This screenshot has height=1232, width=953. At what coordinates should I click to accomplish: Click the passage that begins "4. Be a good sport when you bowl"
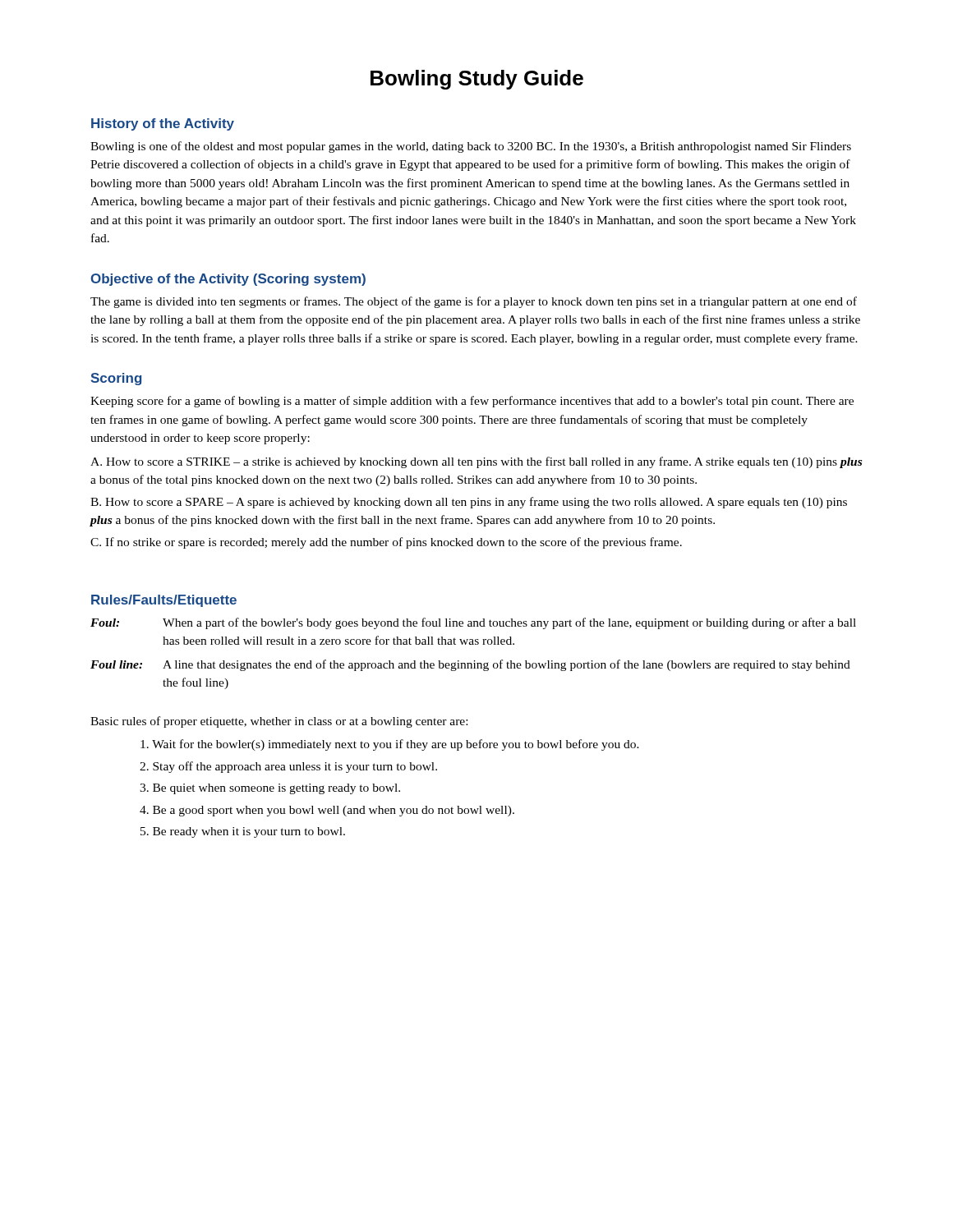tap(327, 809)
